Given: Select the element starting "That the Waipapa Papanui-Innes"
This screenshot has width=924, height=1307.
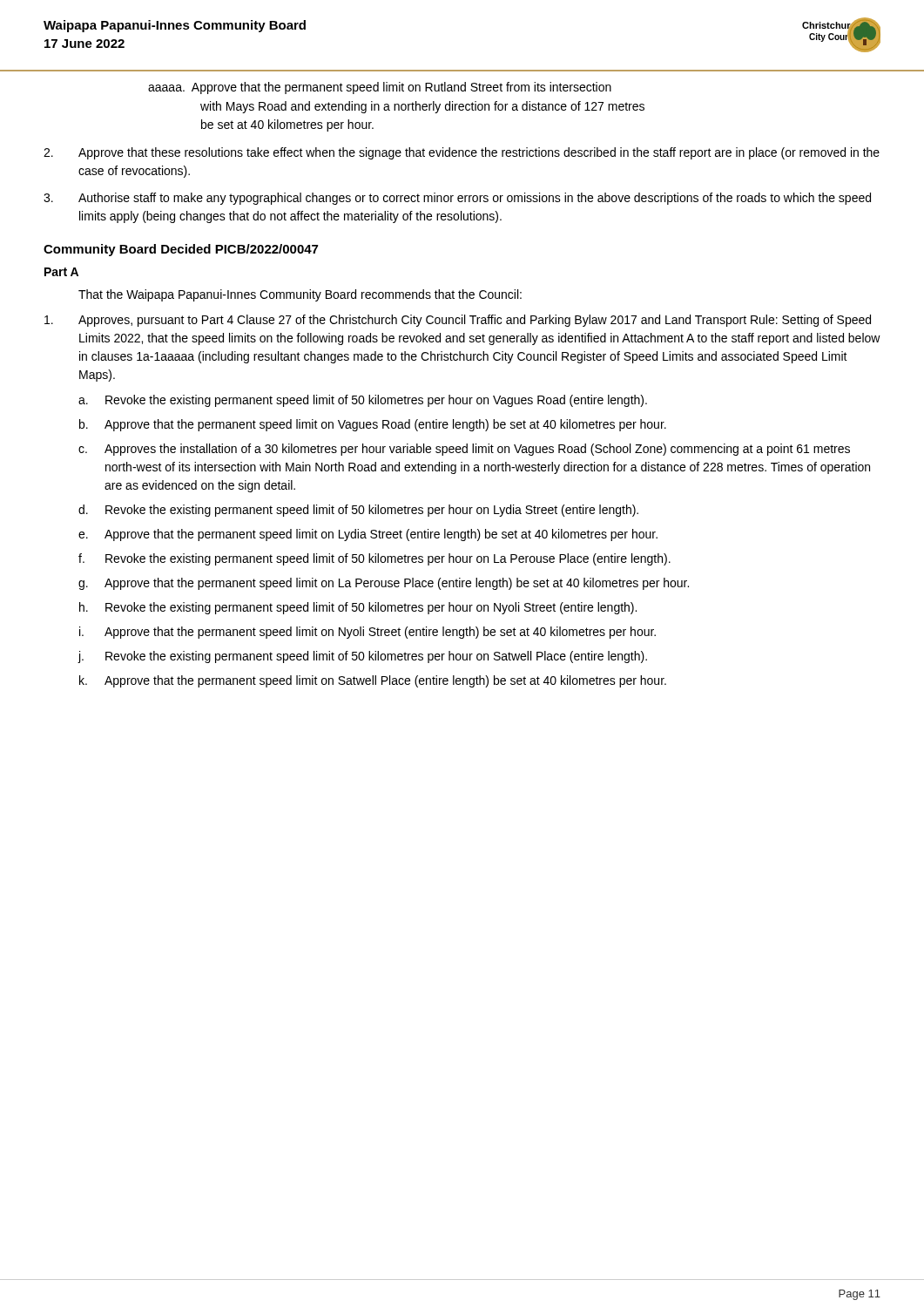Looking at the screenshot, I should point(300,295).
